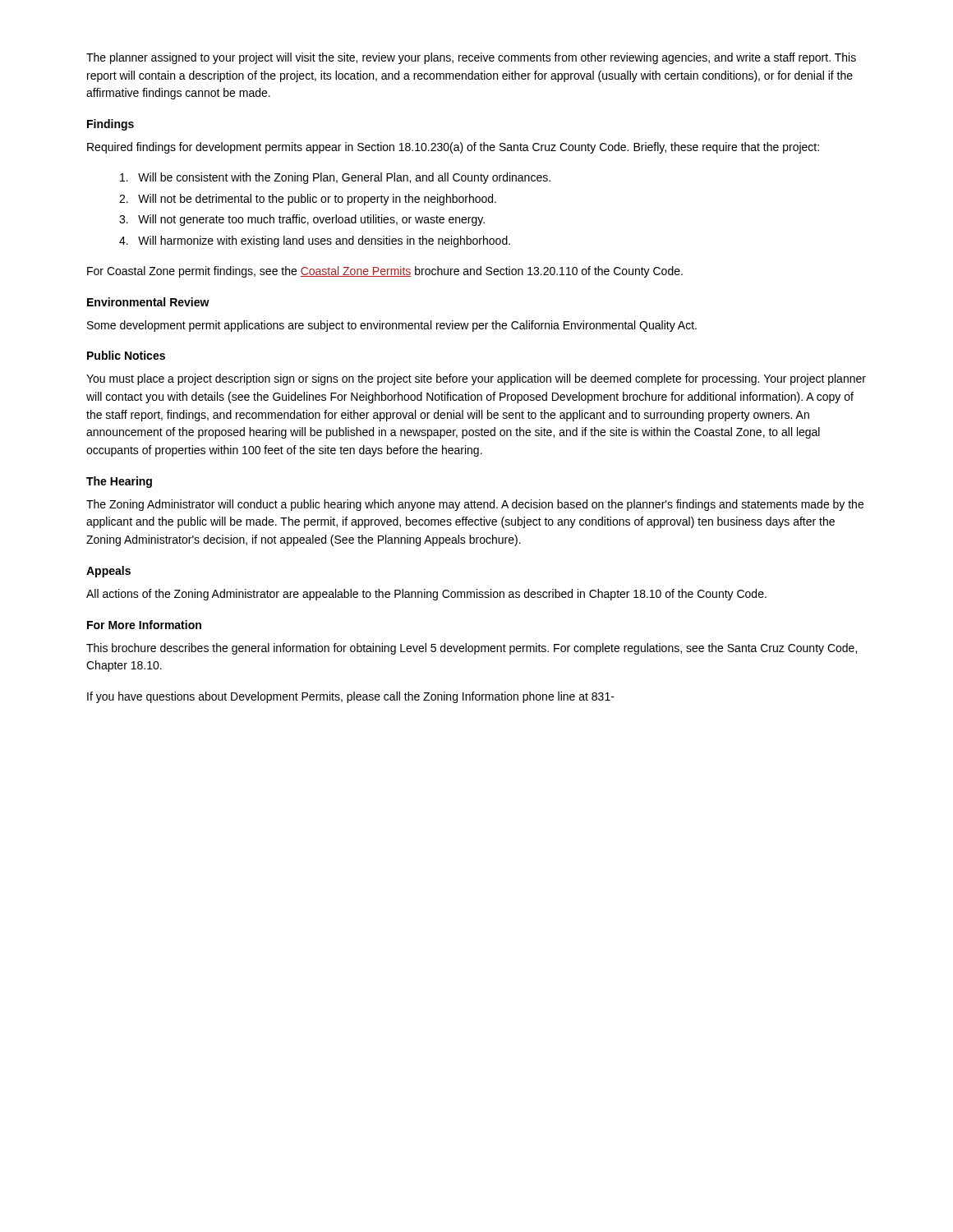Find the region starting "For More Information"
This screenshot has width=953, height=1232.
pos(144,625)
